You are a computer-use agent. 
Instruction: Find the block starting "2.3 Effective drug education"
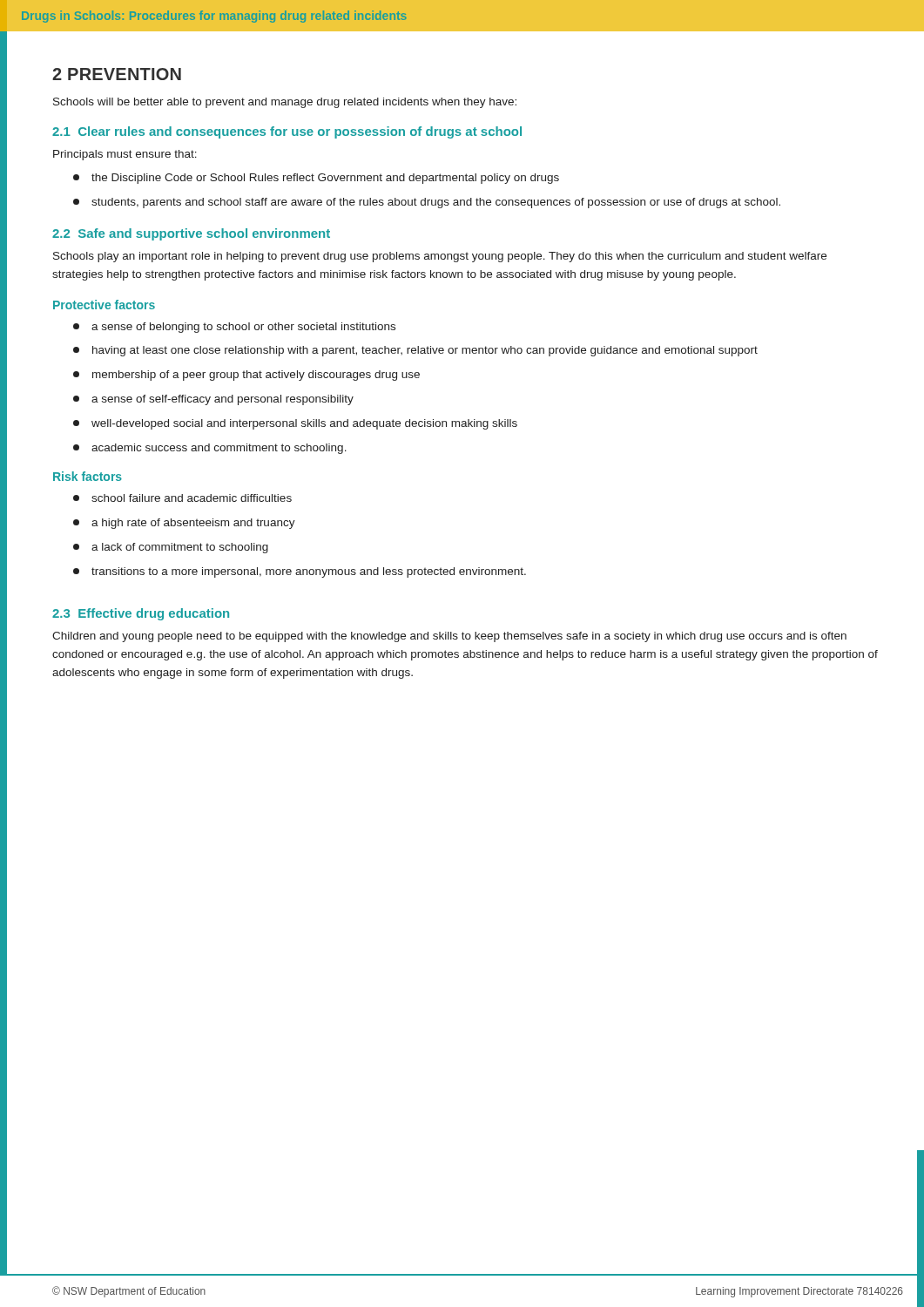point(141,613)
